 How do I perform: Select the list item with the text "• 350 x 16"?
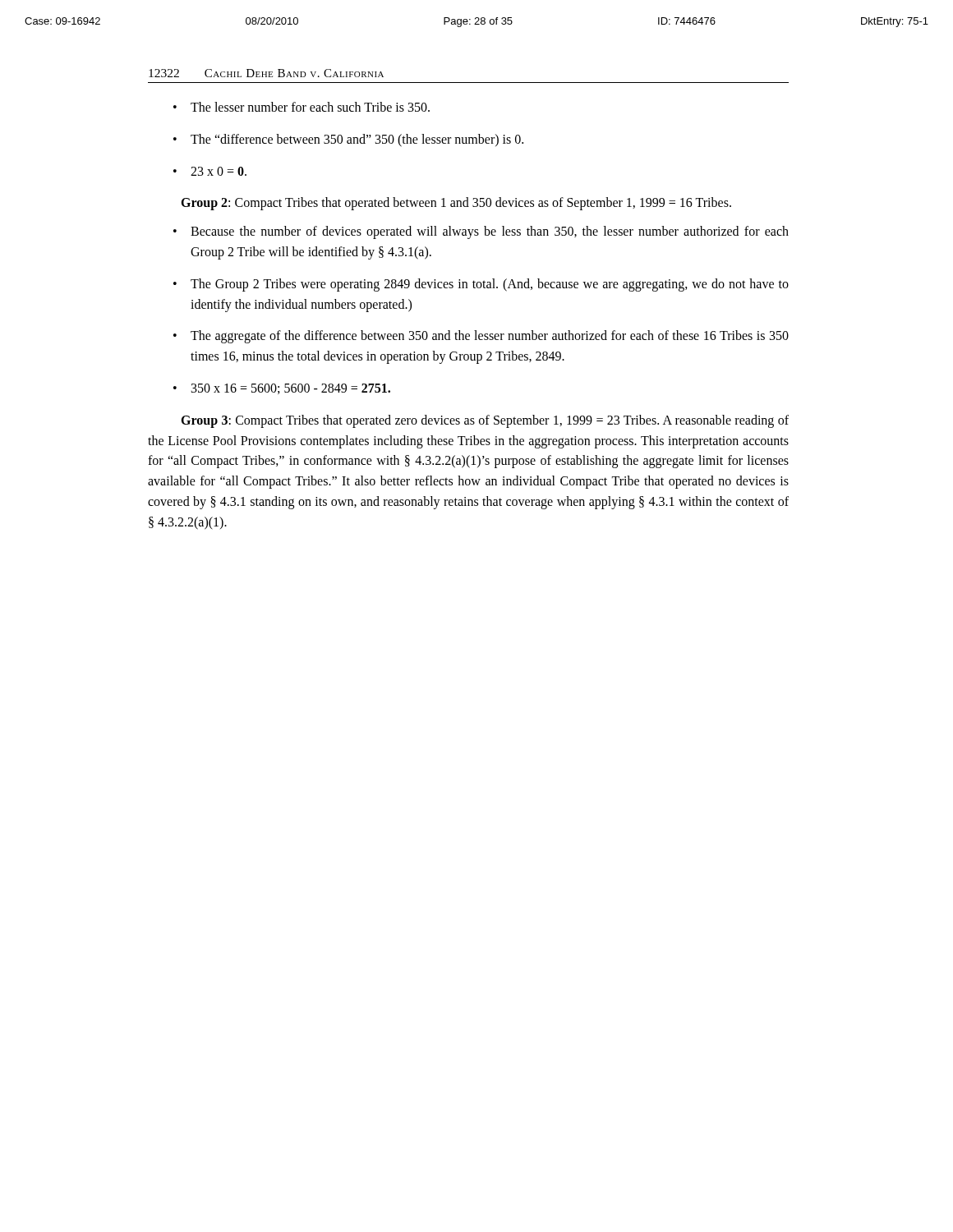click(282, 389)
